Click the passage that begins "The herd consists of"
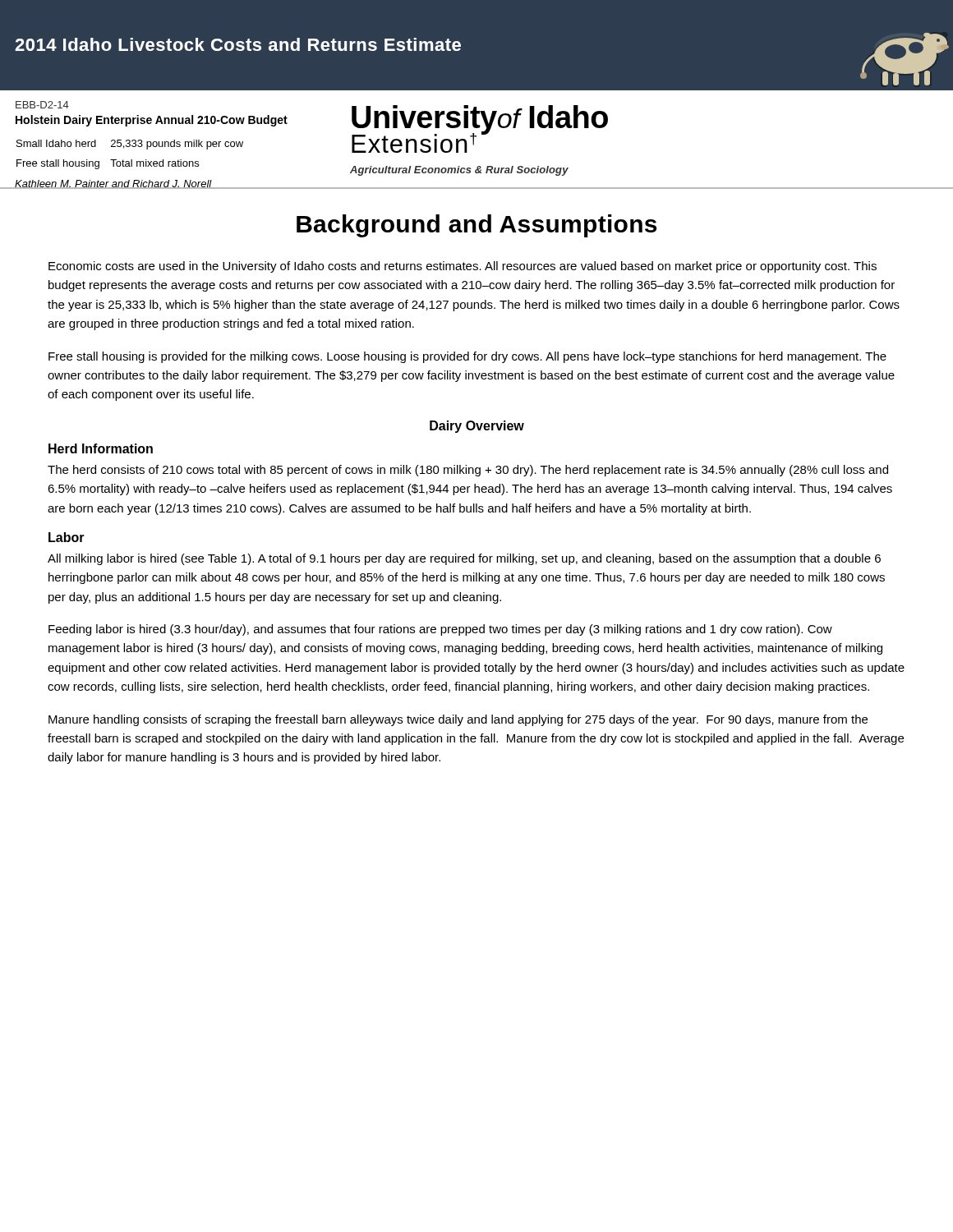Screen dimensions: 1232x953 (470, 488)
